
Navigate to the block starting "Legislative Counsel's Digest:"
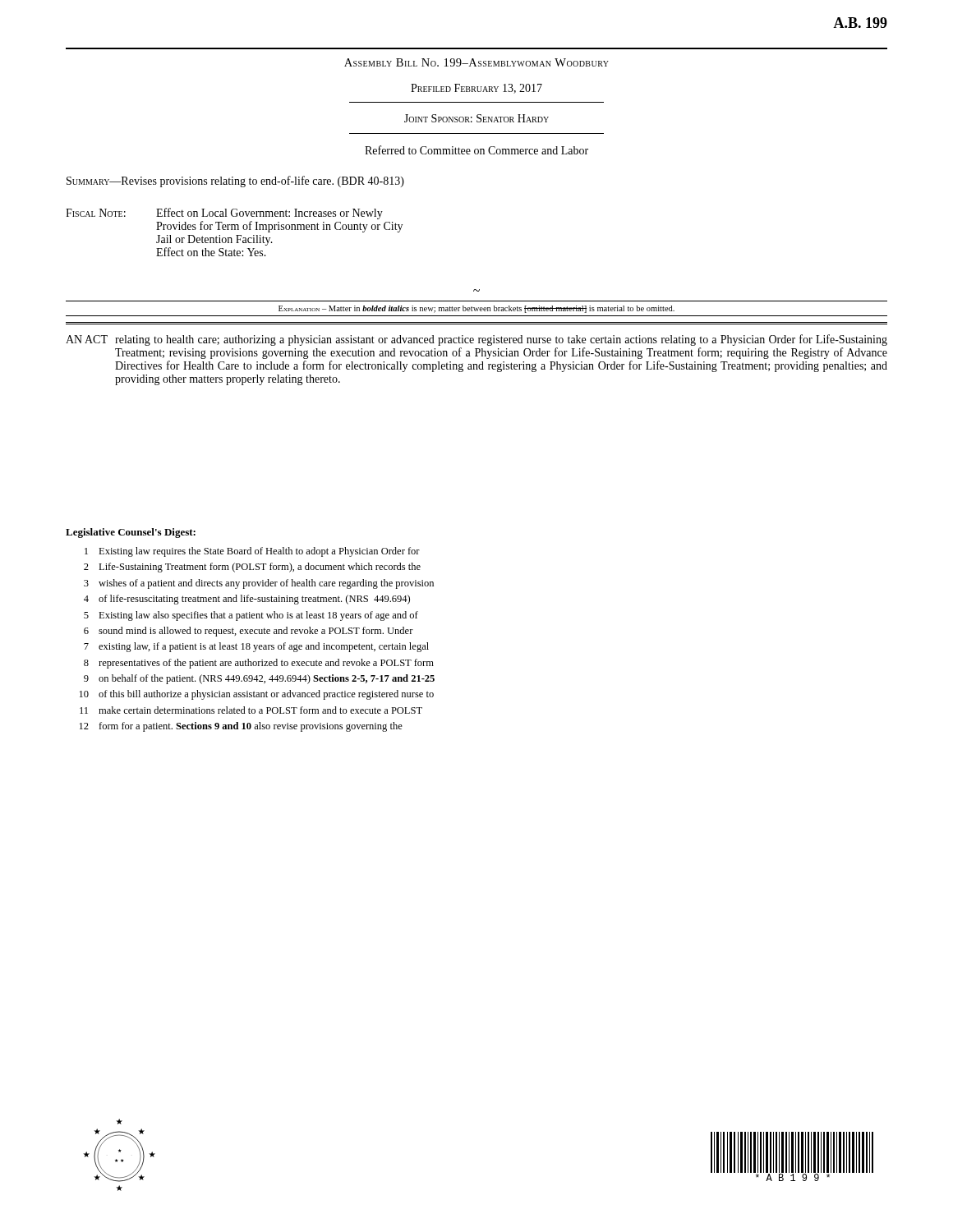pyautogui.click(x=131, y=532)
